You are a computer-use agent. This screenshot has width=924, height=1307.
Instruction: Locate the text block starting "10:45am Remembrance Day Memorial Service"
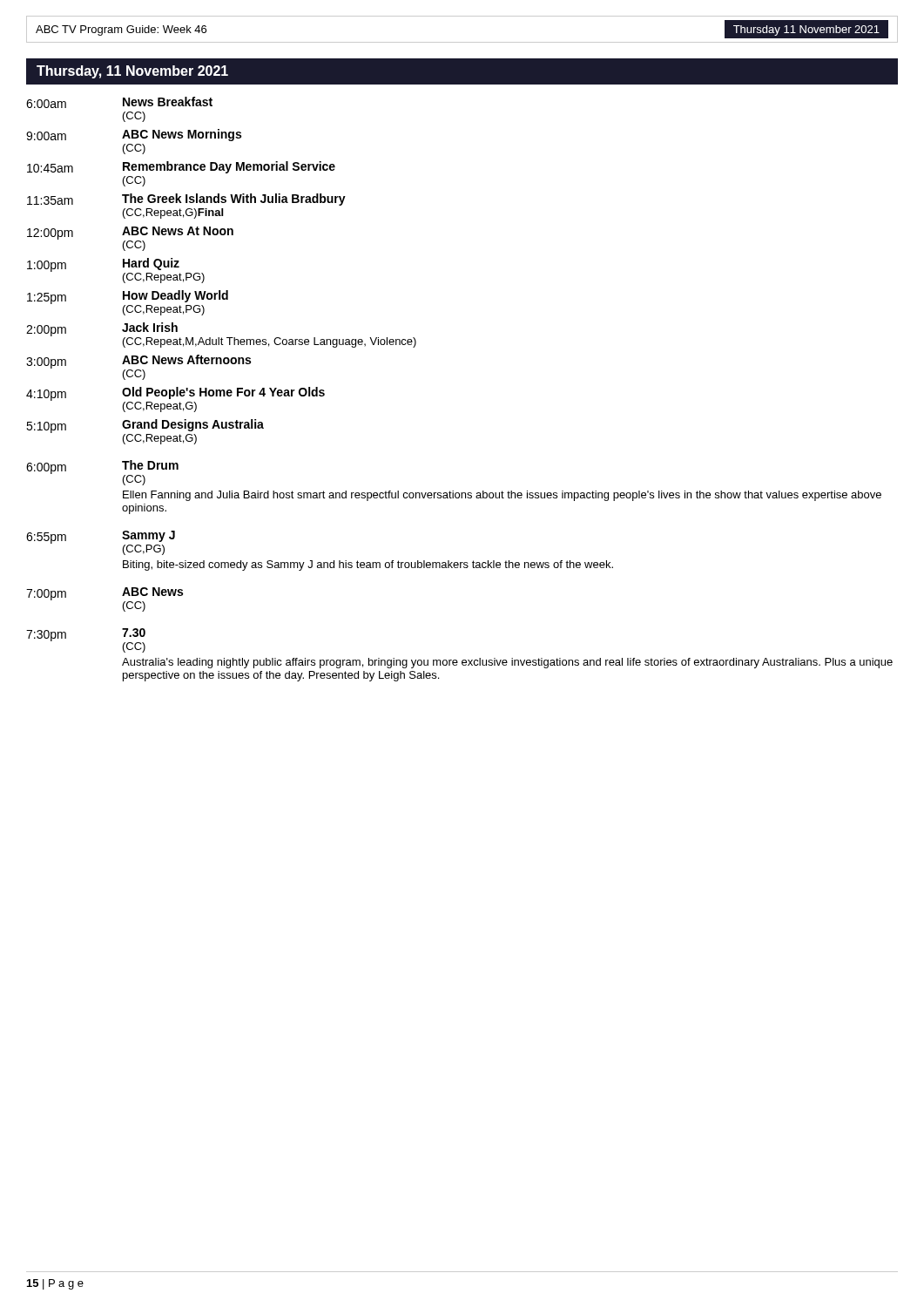[181, 167]
